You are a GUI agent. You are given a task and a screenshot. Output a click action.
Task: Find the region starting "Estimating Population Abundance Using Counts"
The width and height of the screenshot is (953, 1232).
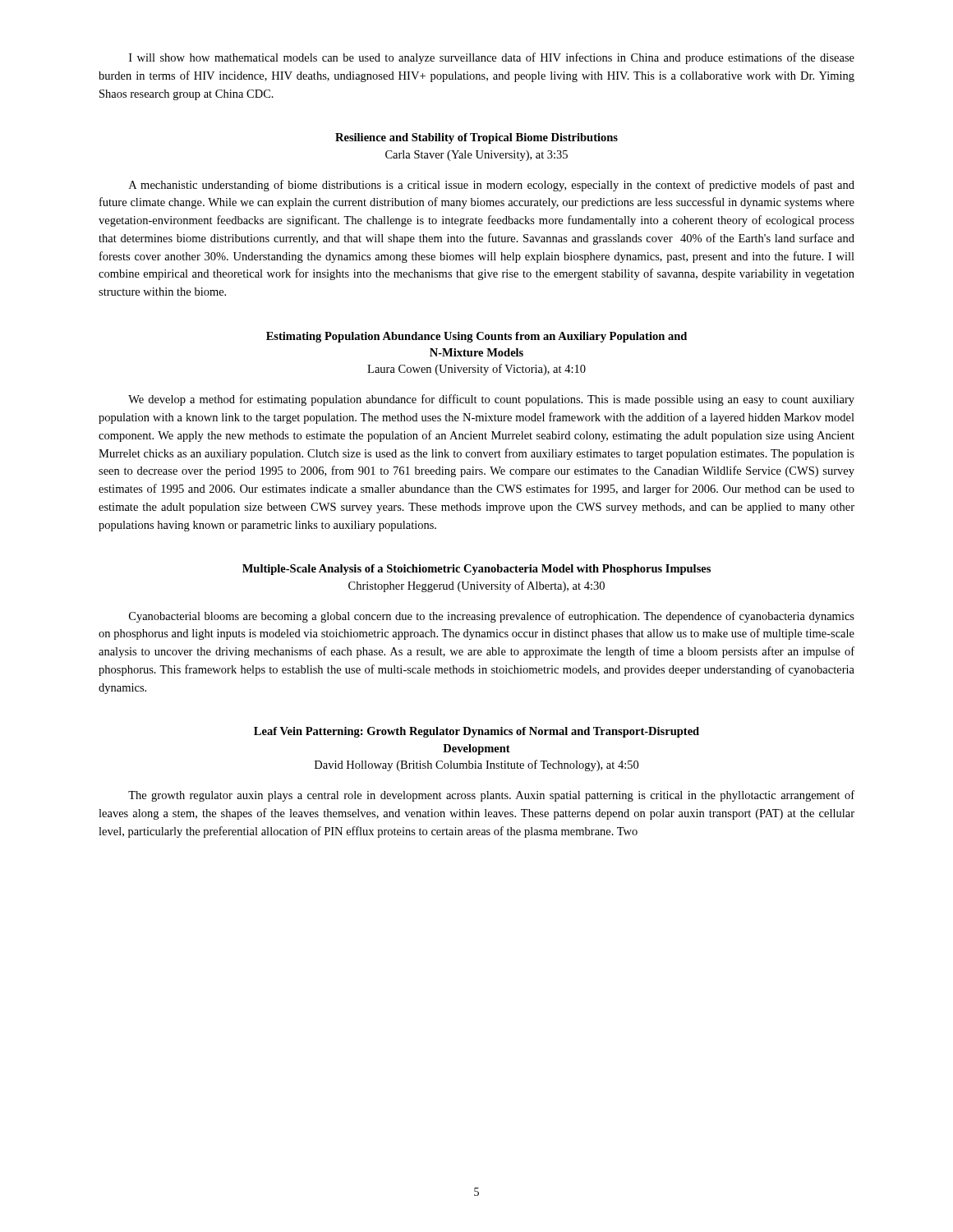pyautogui.click(x=476, y=344)
